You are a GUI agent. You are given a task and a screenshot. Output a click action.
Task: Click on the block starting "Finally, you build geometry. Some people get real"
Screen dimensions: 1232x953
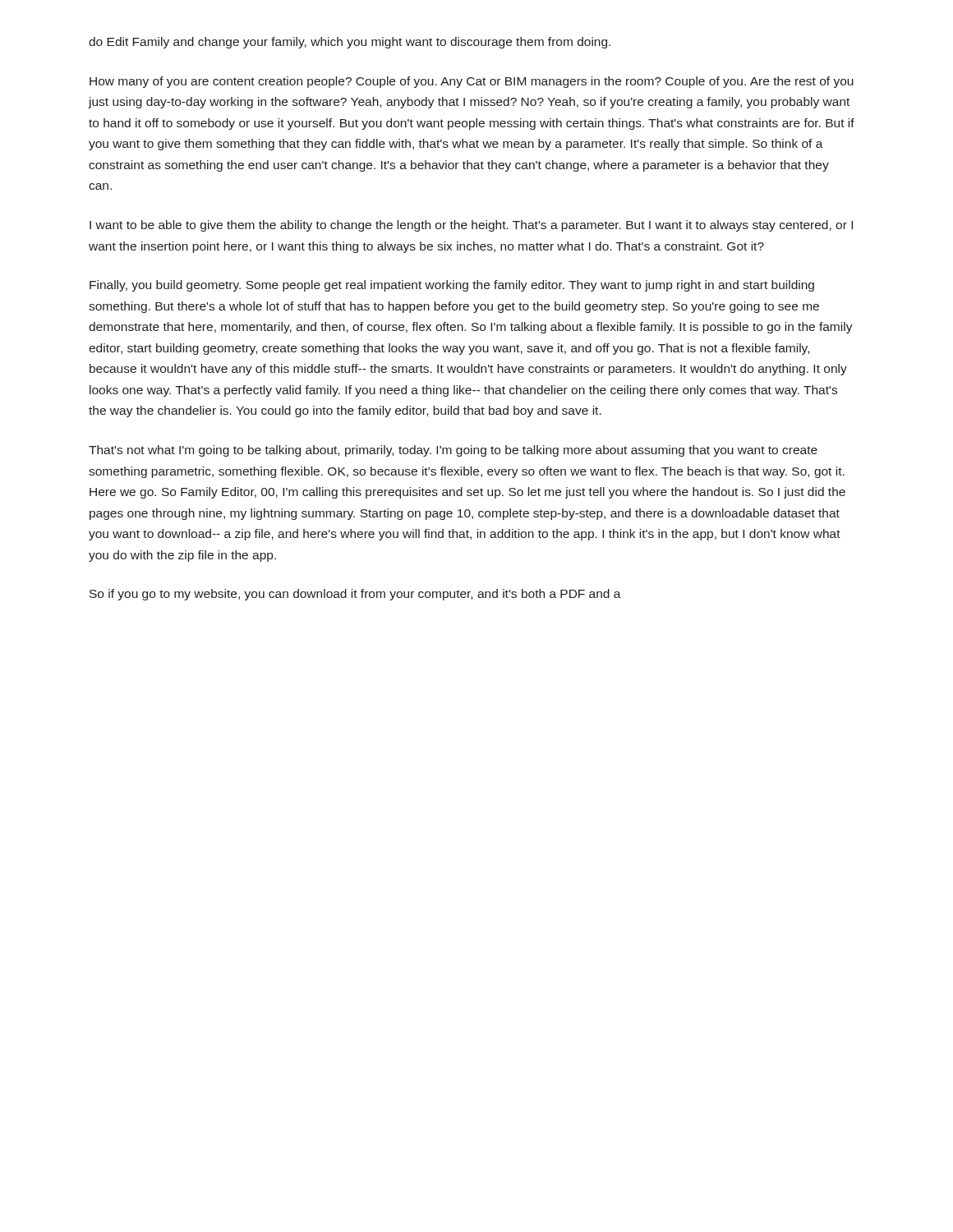click(x=470, y=348)
